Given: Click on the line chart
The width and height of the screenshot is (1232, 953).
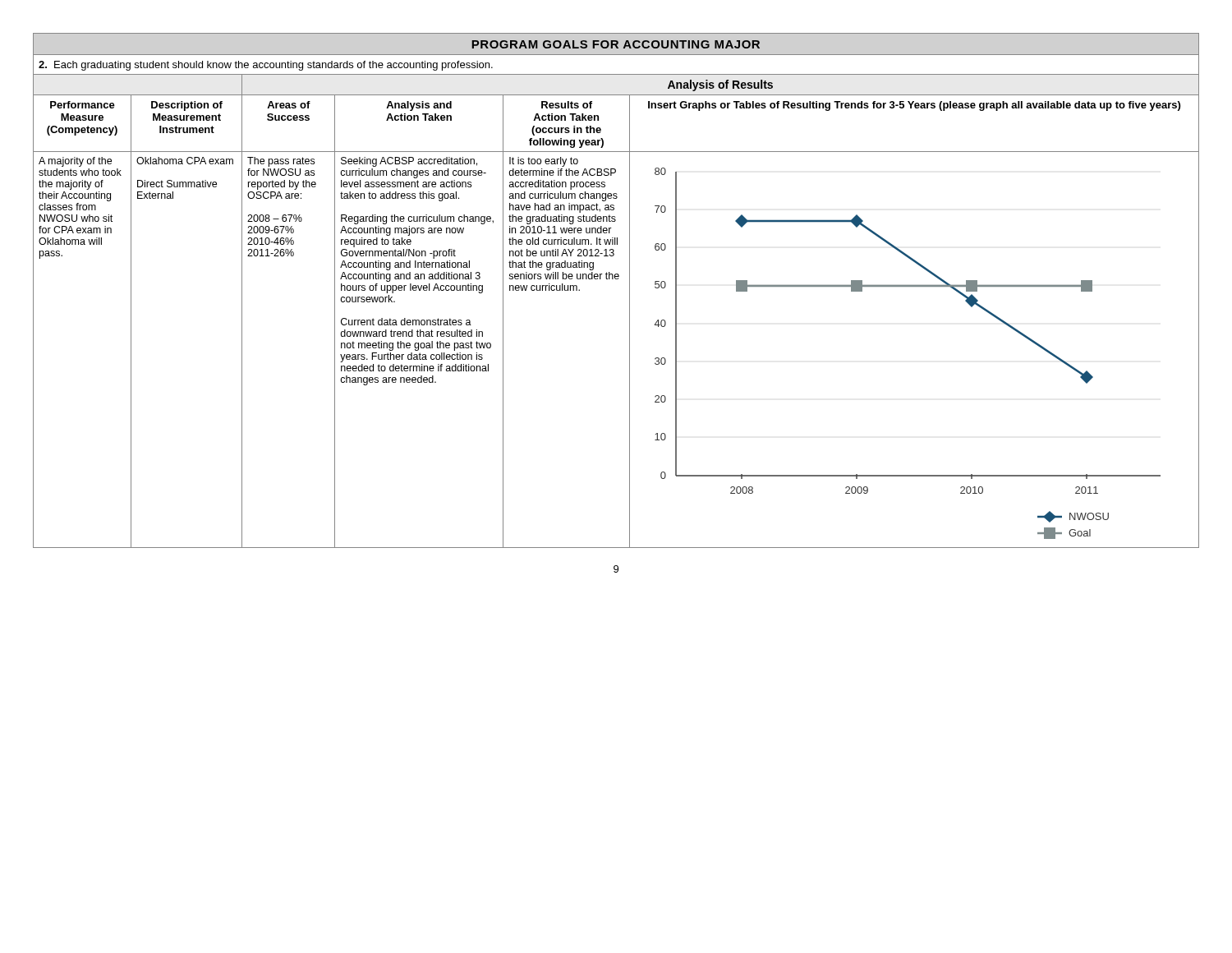Looking at the screenshot, I should point(914,350).
